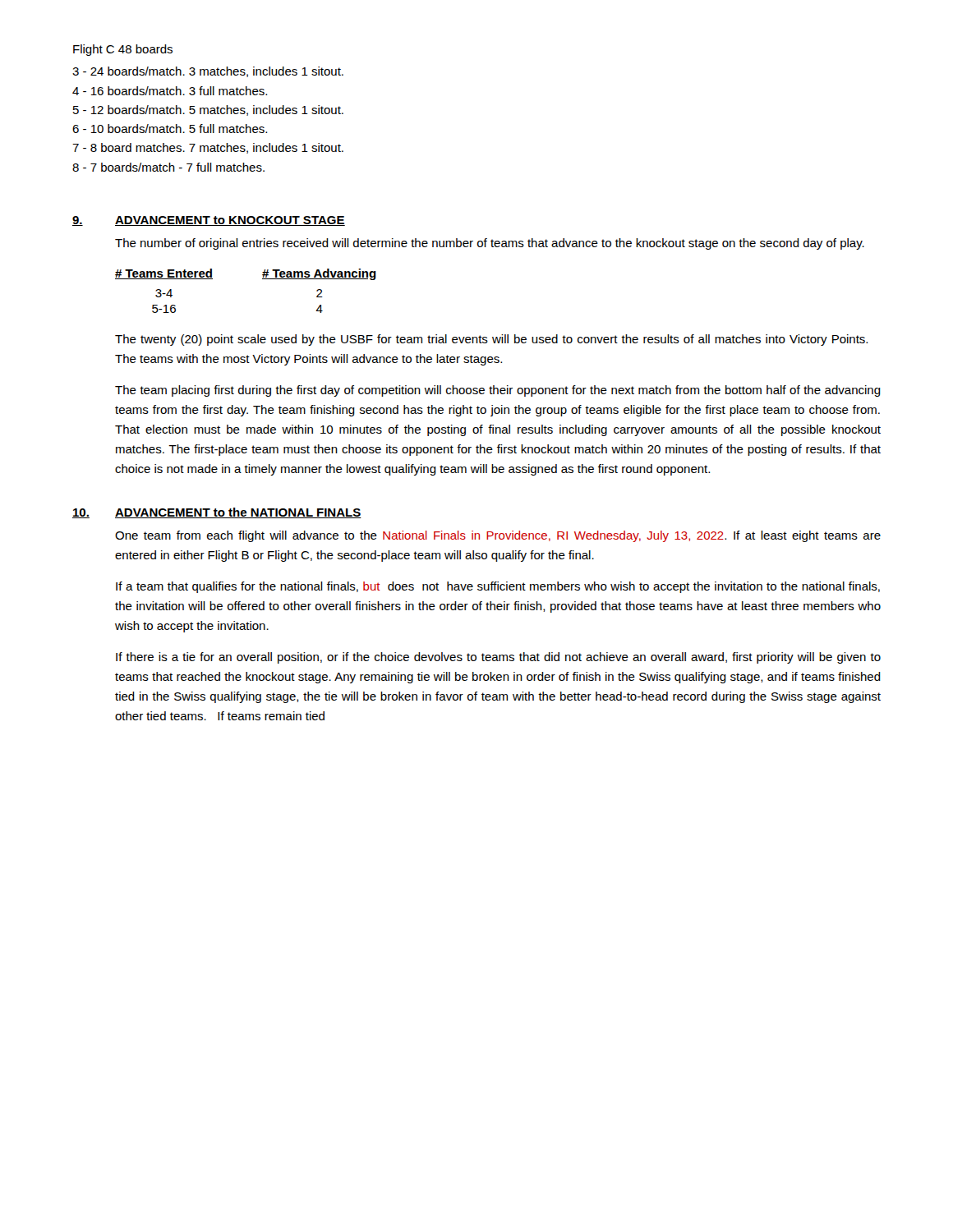Point to "Flight C 48 boards"
The width and height of the screenshot is (953, 1232).
point(123,49)
